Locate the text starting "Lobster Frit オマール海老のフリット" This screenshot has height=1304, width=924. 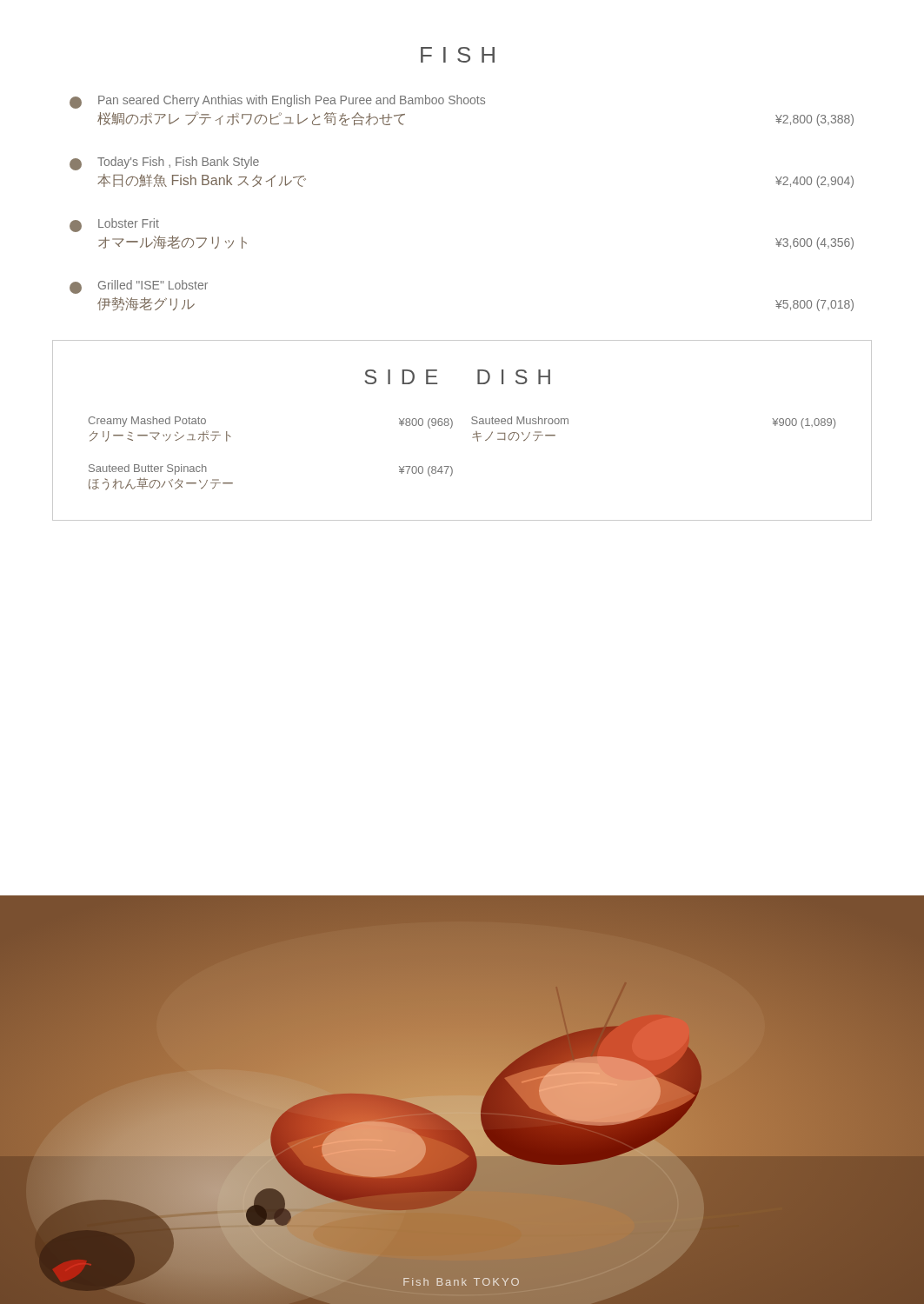(114, 225)
